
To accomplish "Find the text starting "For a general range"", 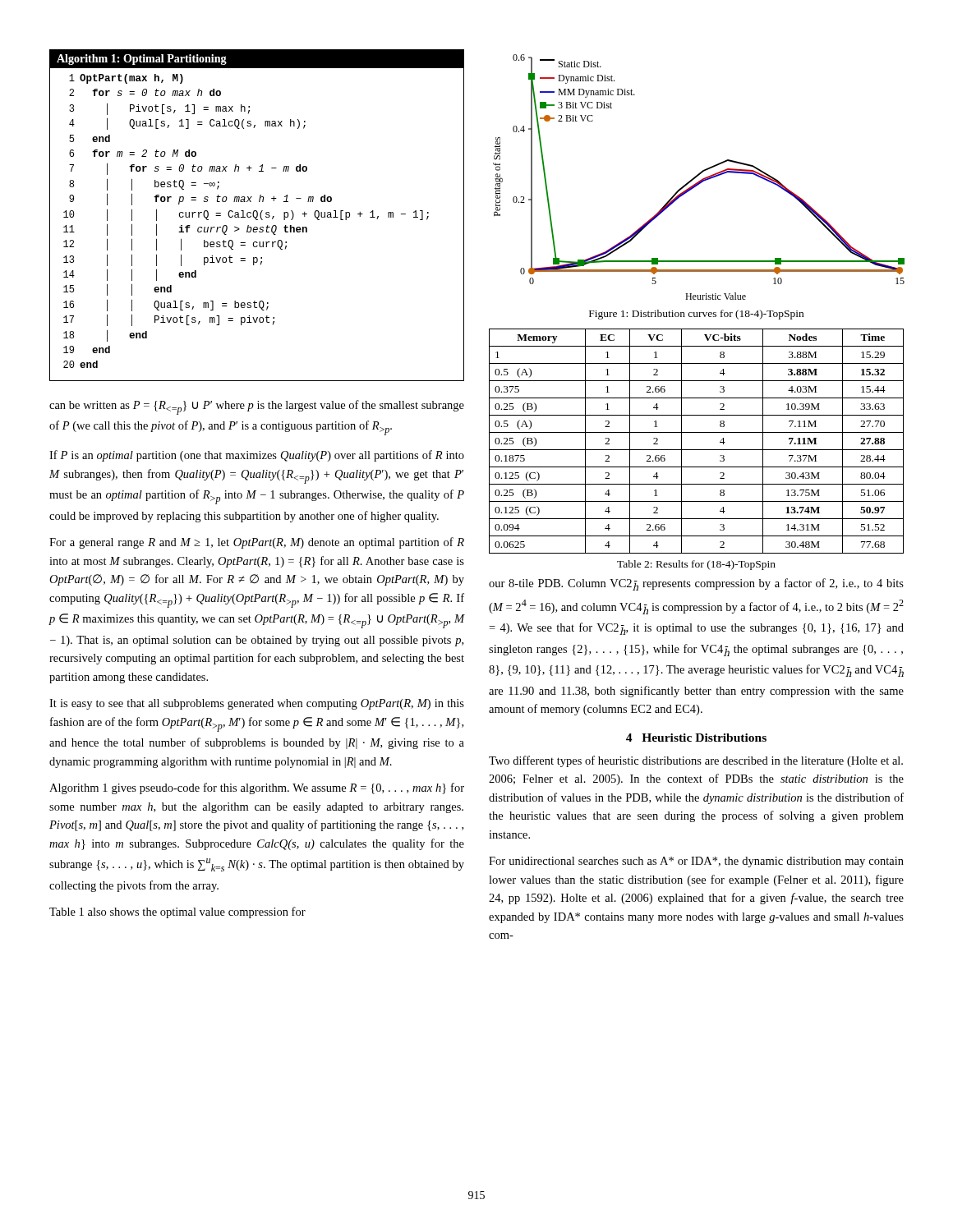I will point(257,609).
